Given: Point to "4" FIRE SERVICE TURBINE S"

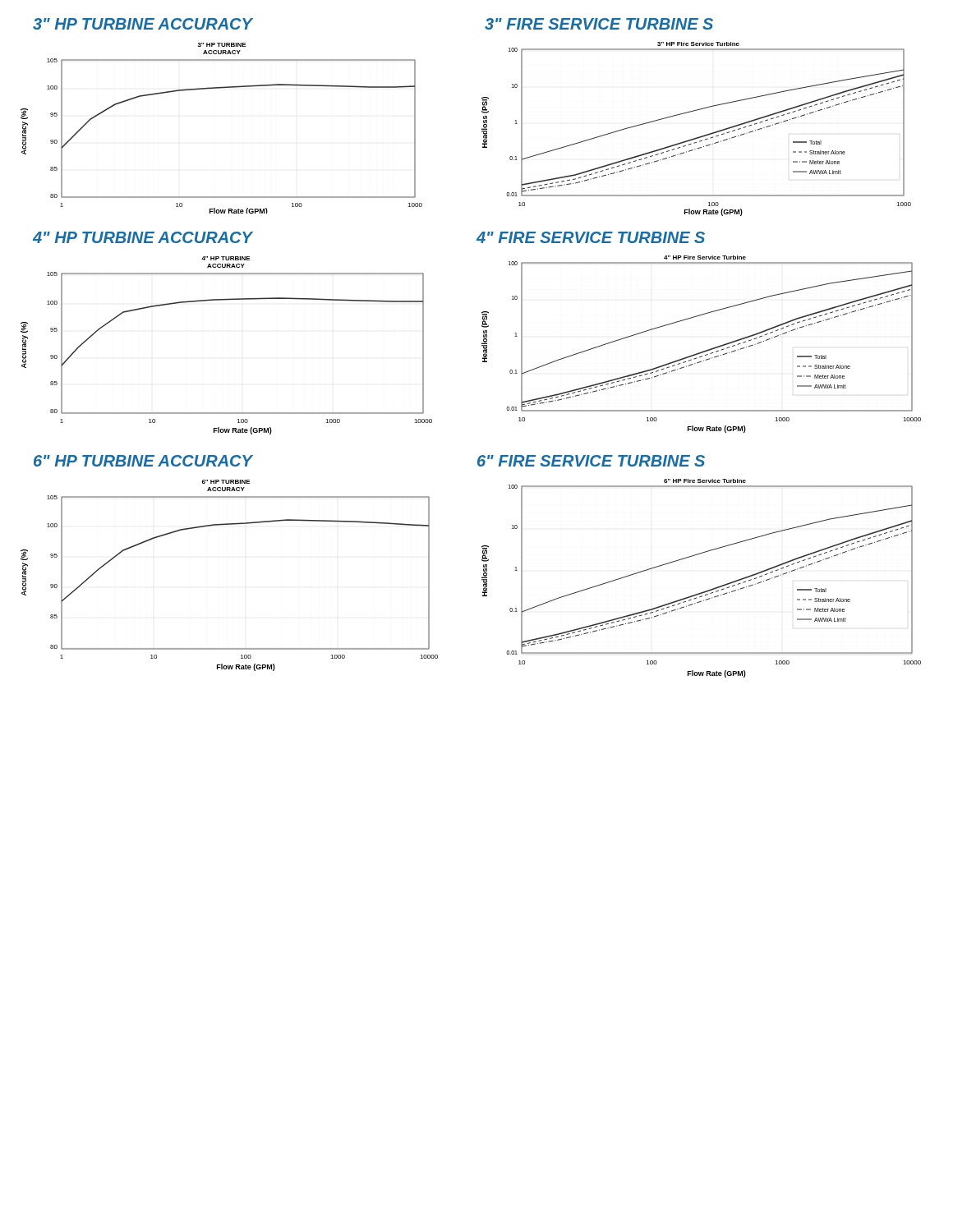Looking at the screenshot, I should (x=591, y=237).
